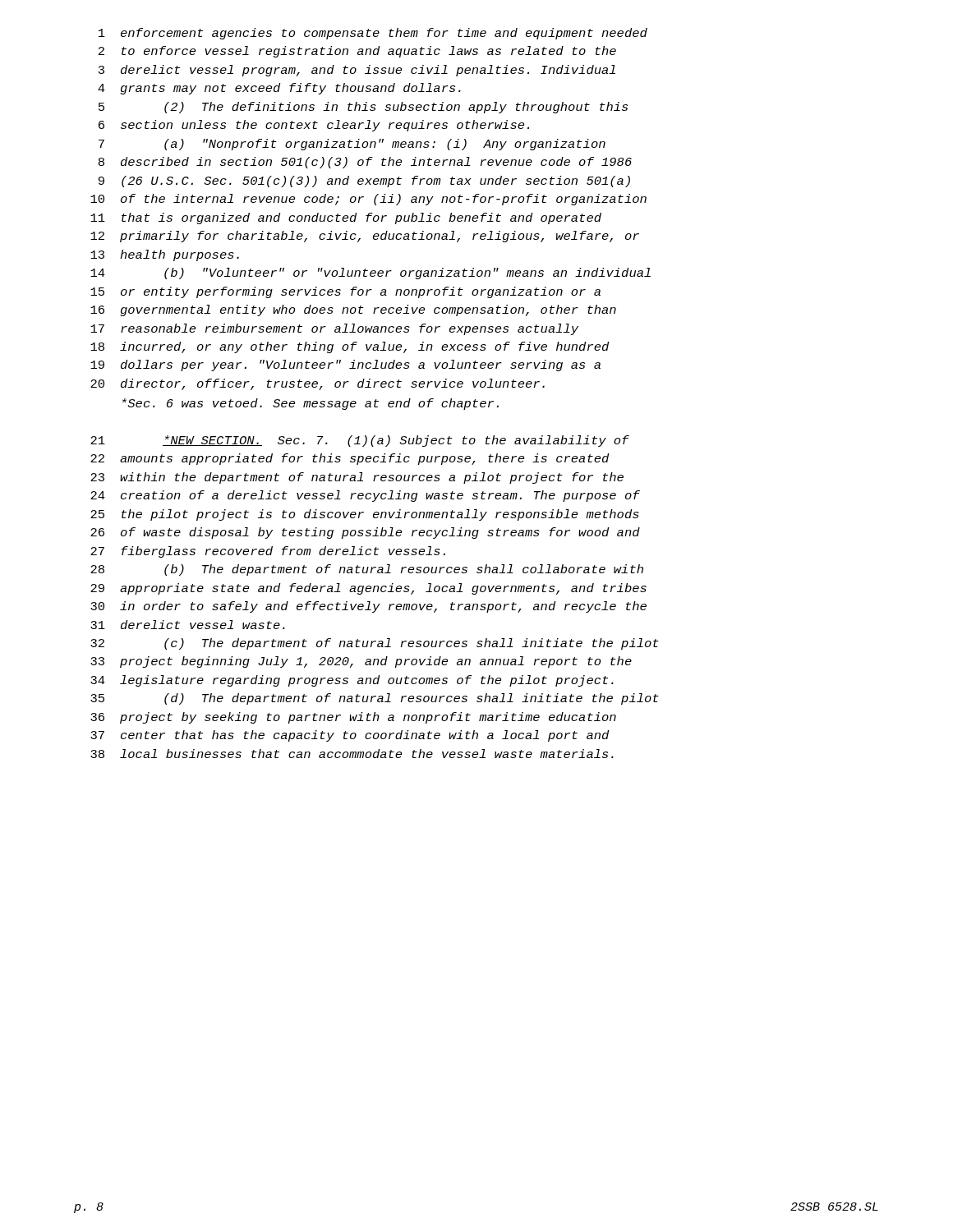
Task: Point to the block beginning "26 of waste"
Action: click(x=476, y=533)
